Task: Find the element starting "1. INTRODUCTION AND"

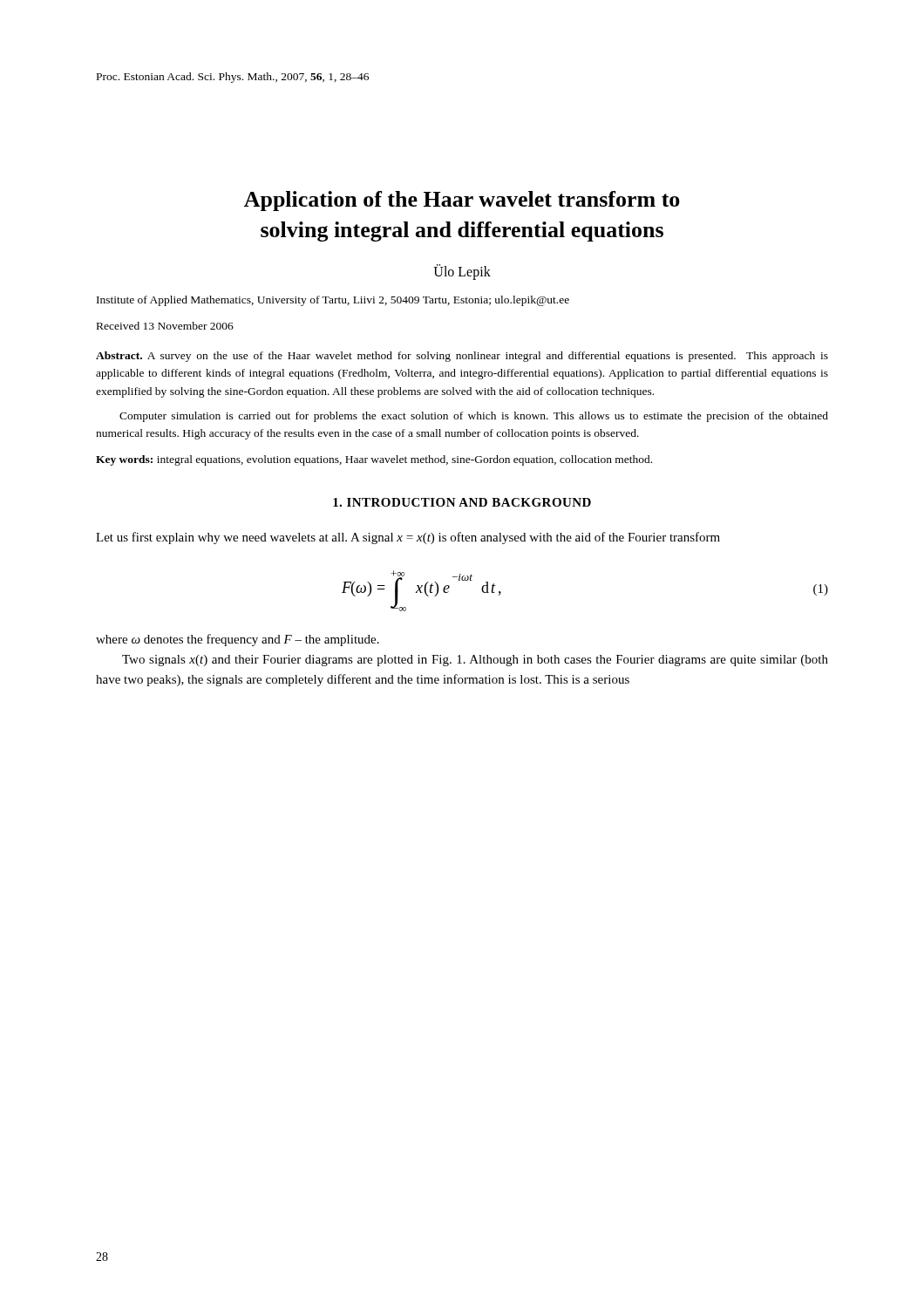Action: click(462, 502)
